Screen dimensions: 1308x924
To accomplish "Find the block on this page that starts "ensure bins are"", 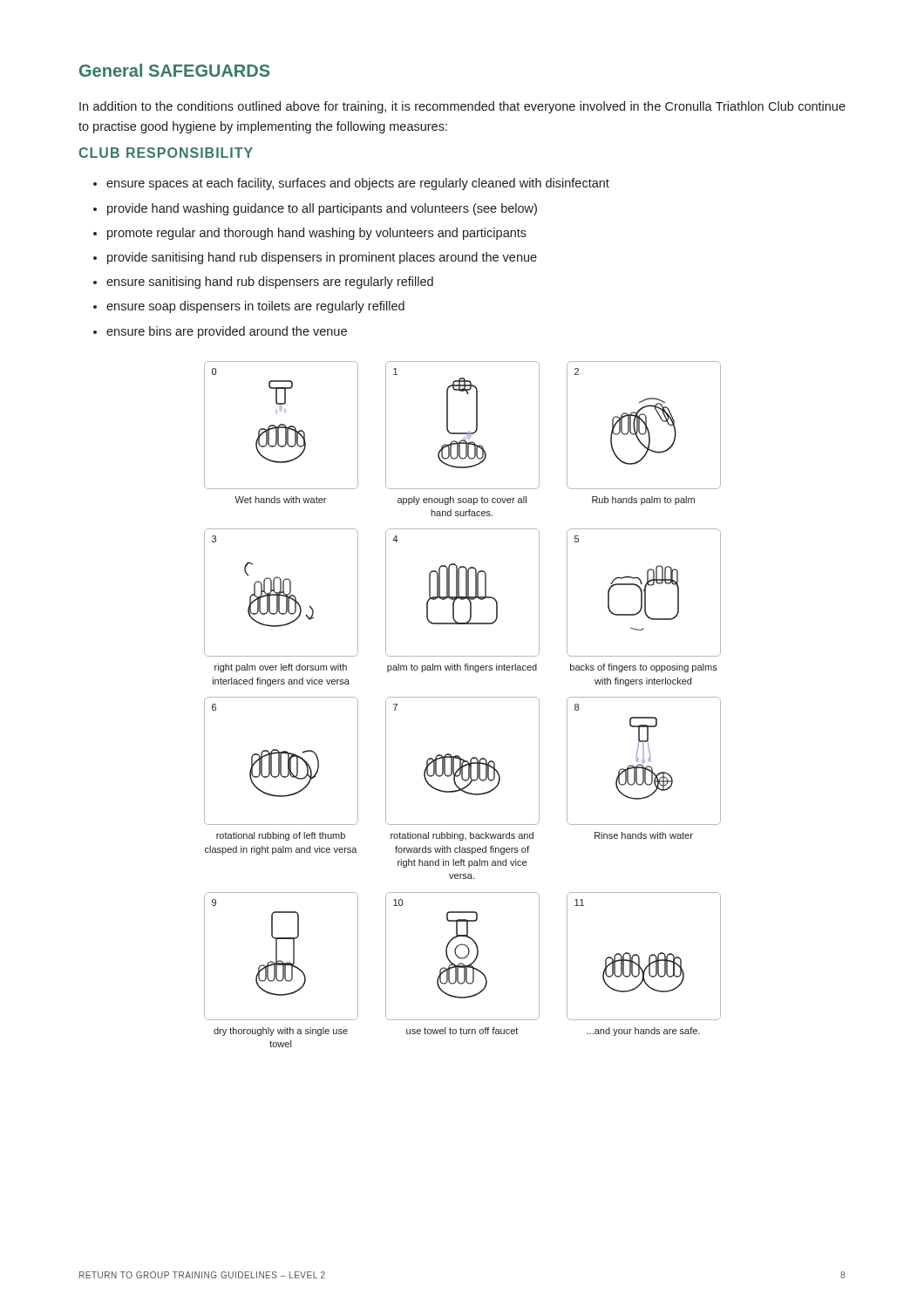I will coord(227,331).
